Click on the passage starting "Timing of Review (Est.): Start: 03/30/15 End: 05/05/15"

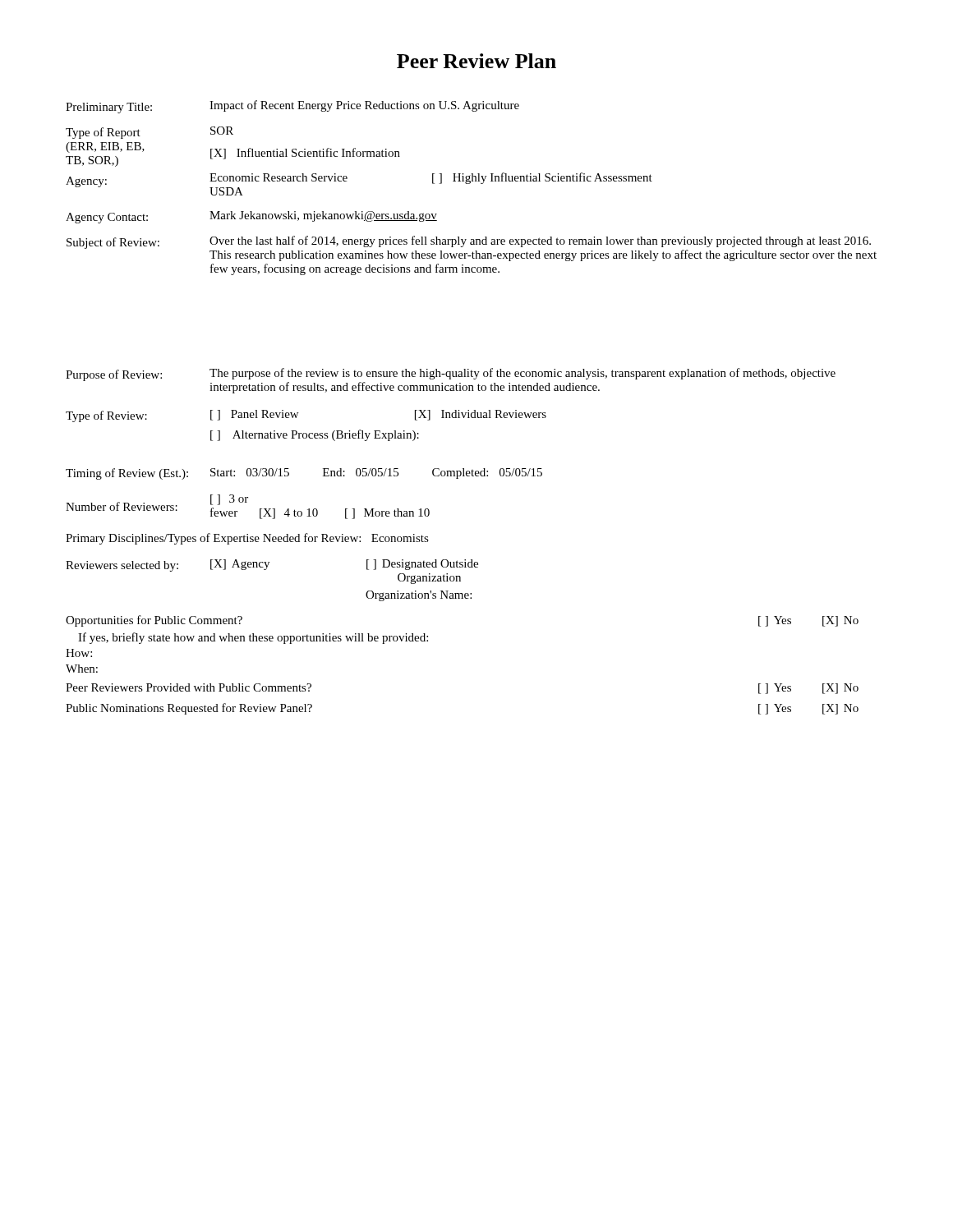[476, 473]
